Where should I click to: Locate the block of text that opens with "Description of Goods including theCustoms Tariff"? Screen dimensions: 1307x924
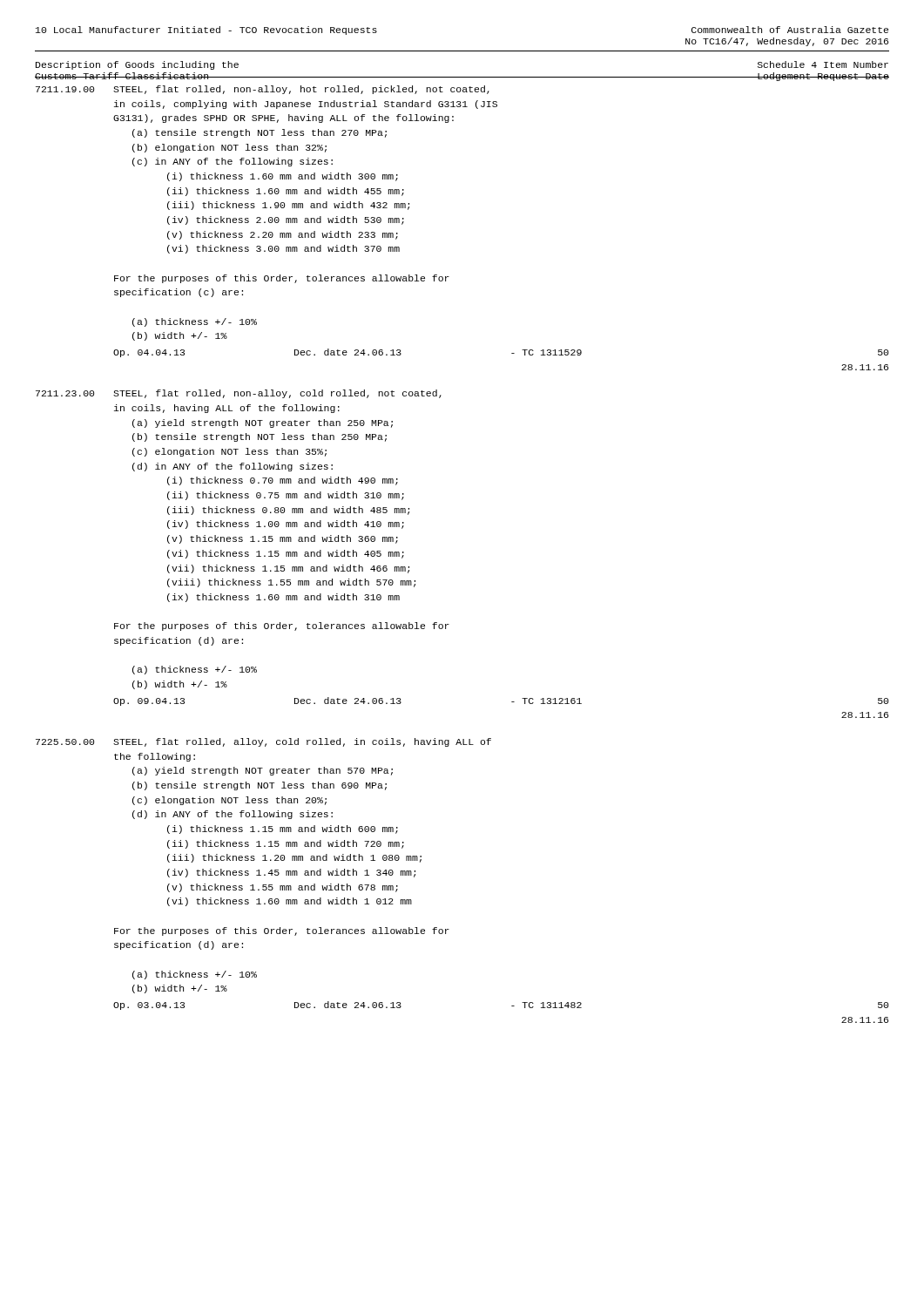pyautogui.click(x=462, y=71)
